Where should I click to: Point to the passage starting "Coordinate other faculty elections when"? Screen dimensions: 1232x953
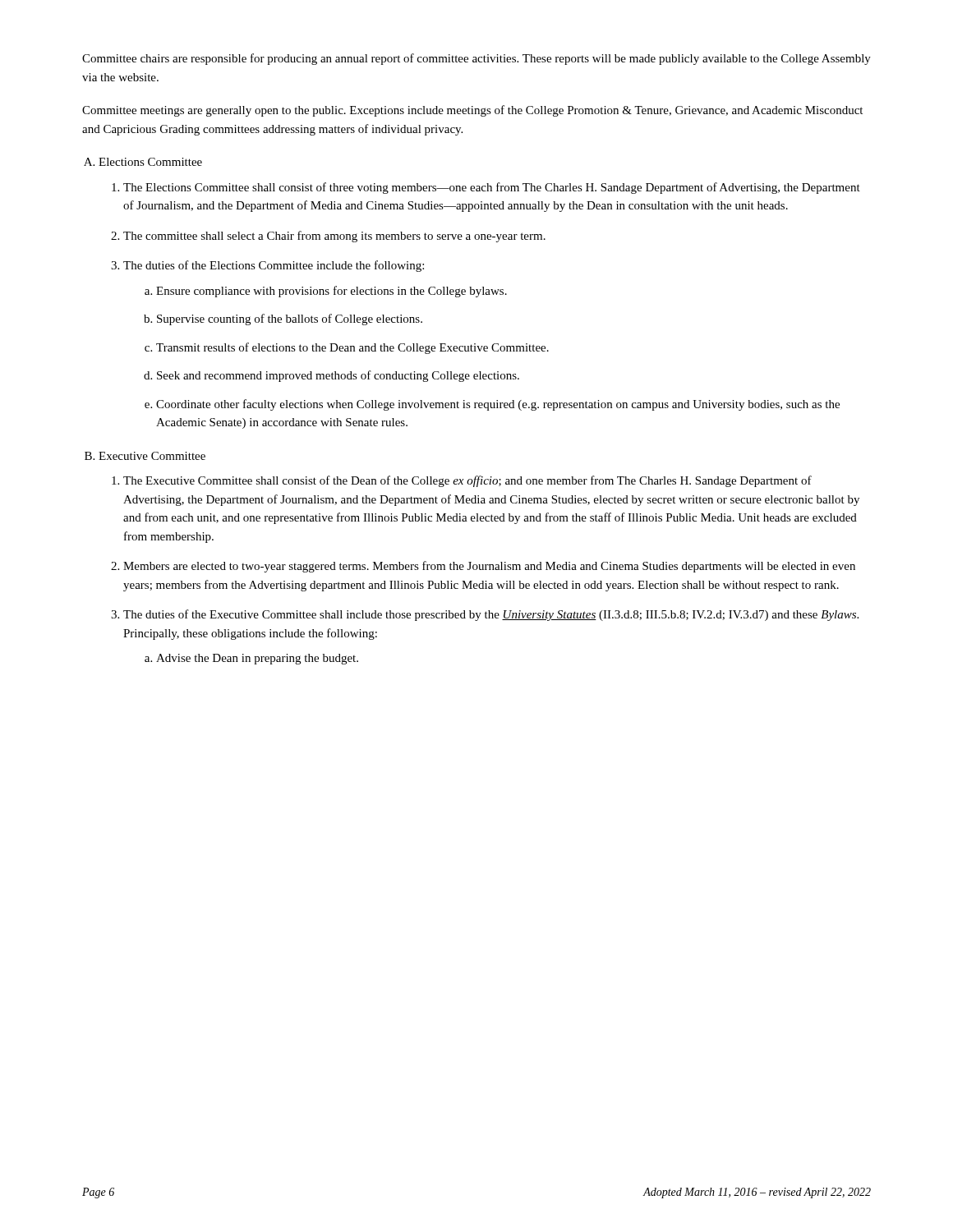click(x=498, y=413)
